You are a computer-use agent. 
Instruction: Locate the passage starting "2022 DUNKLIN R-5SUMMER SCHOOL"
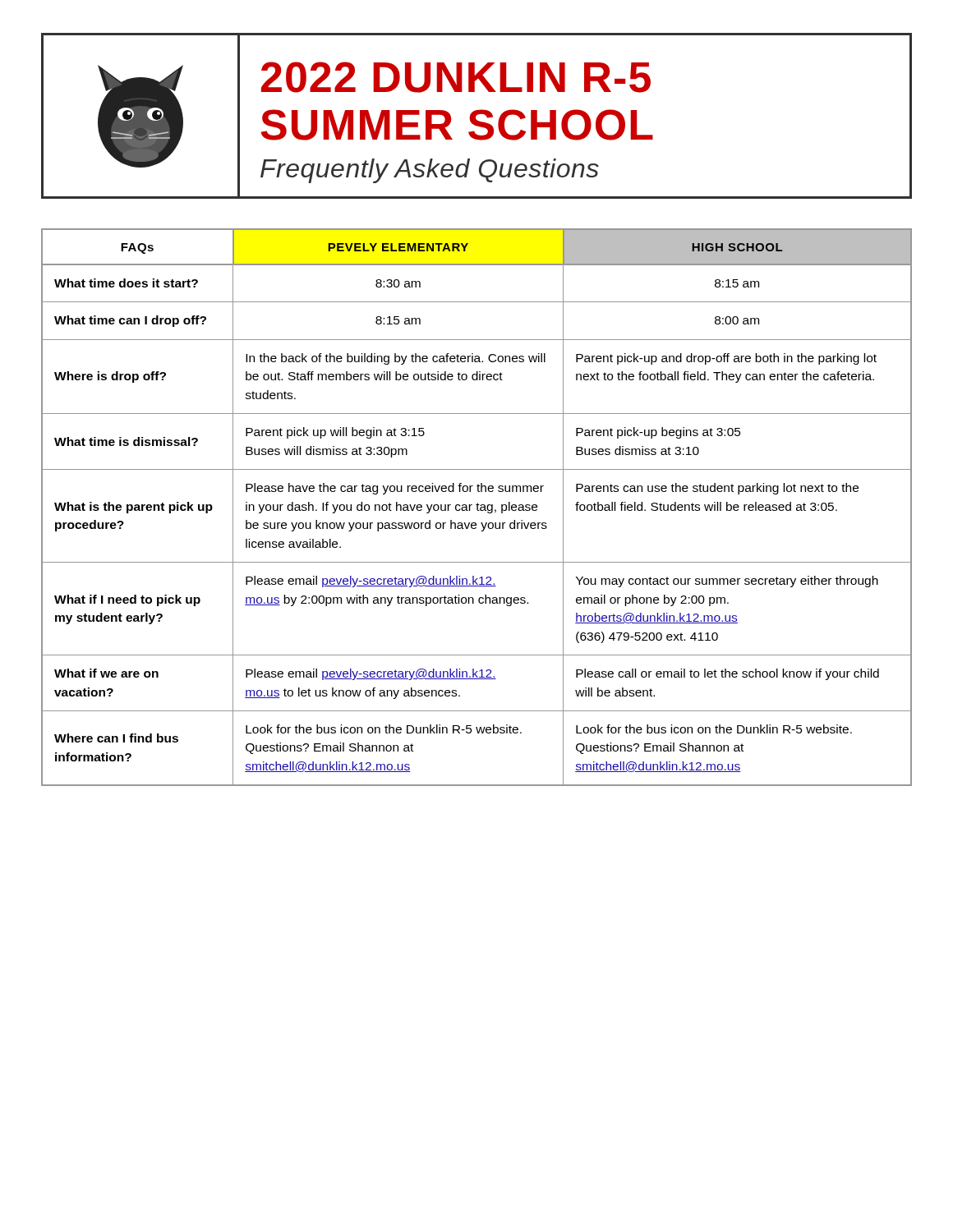pos(575,101)
